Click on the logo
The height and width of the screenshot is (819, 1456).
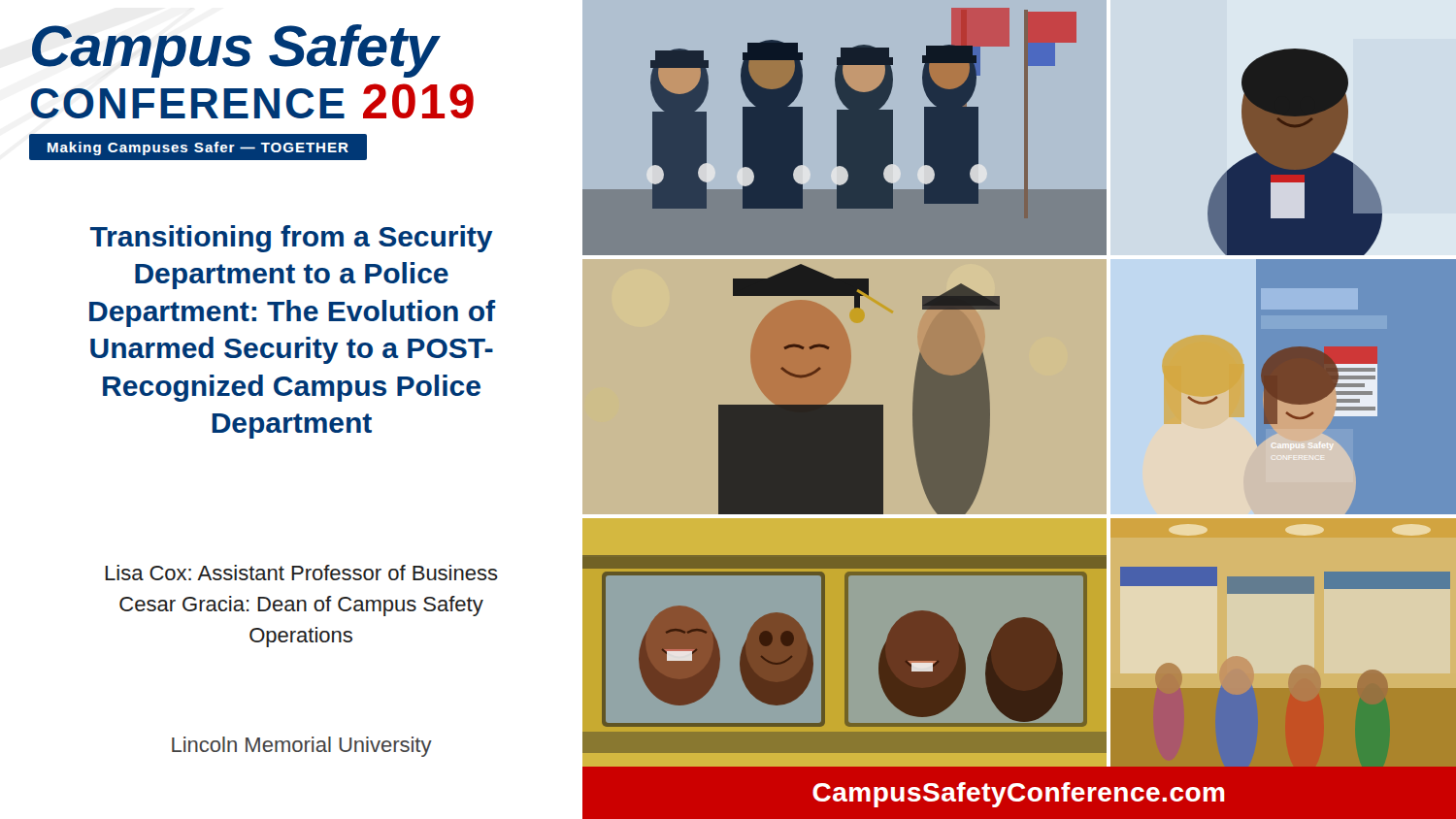282,89
